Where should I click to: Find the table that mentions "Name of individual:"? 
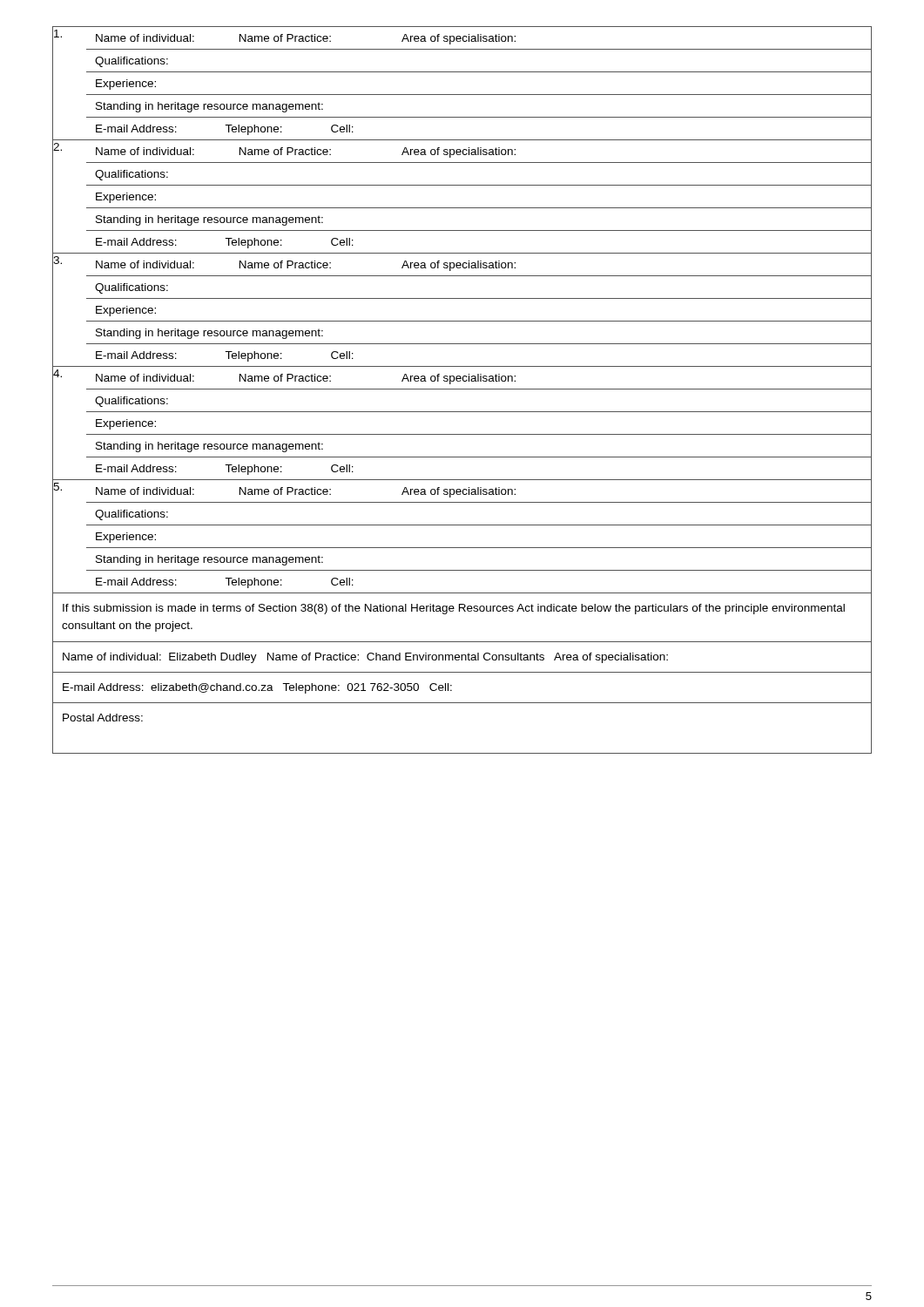pos(462,310)
